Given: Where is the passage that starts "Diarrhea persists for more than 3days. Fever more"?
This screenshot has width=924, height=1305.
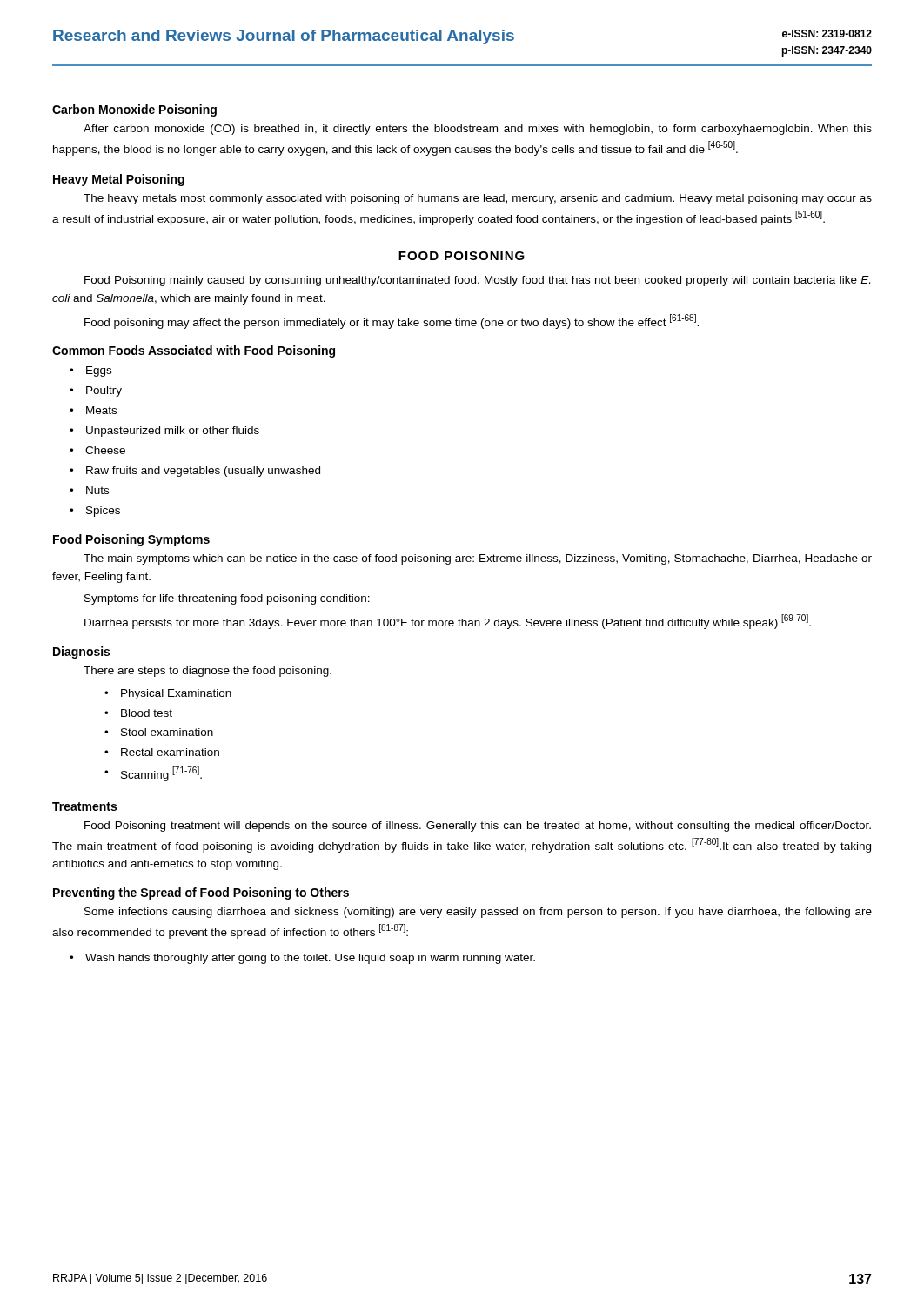Looking at the screenshot, I should [448, 621].
